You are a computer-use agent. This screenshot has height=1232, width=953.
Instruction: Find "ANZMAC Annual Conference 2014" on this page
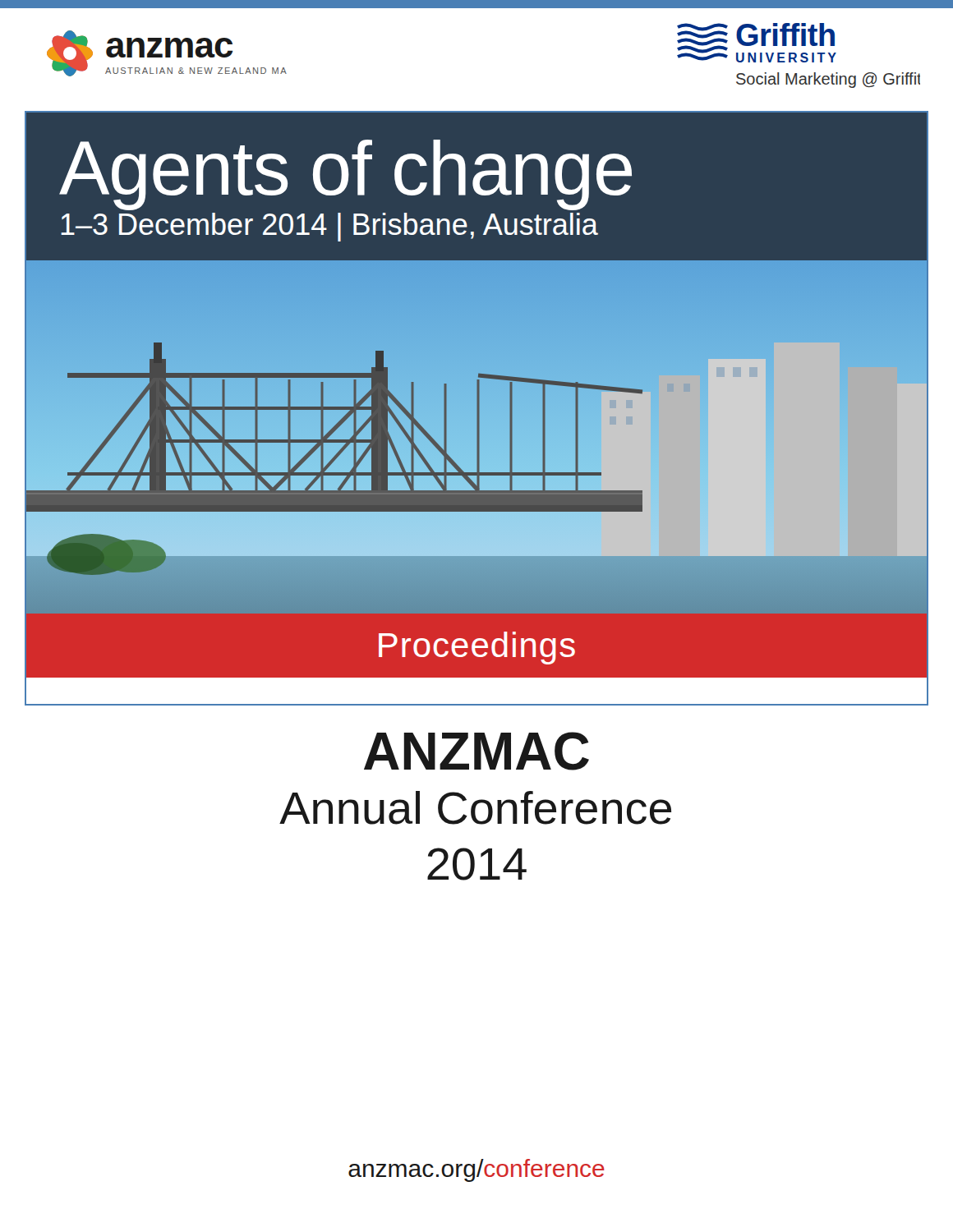click(x=476, y=807)
